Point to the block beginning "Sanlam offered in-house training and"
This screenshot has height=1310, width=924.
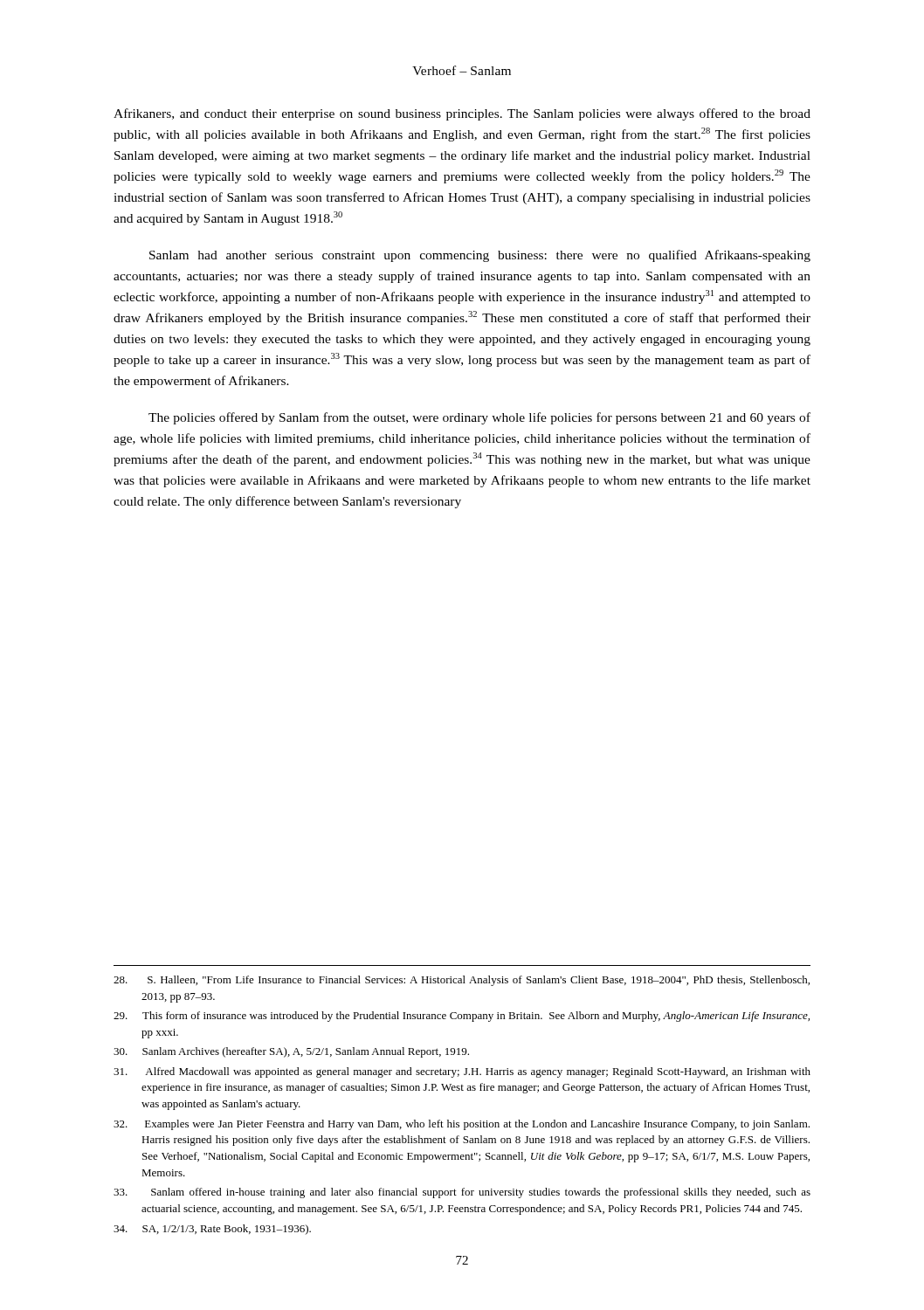click(462, 1200)
